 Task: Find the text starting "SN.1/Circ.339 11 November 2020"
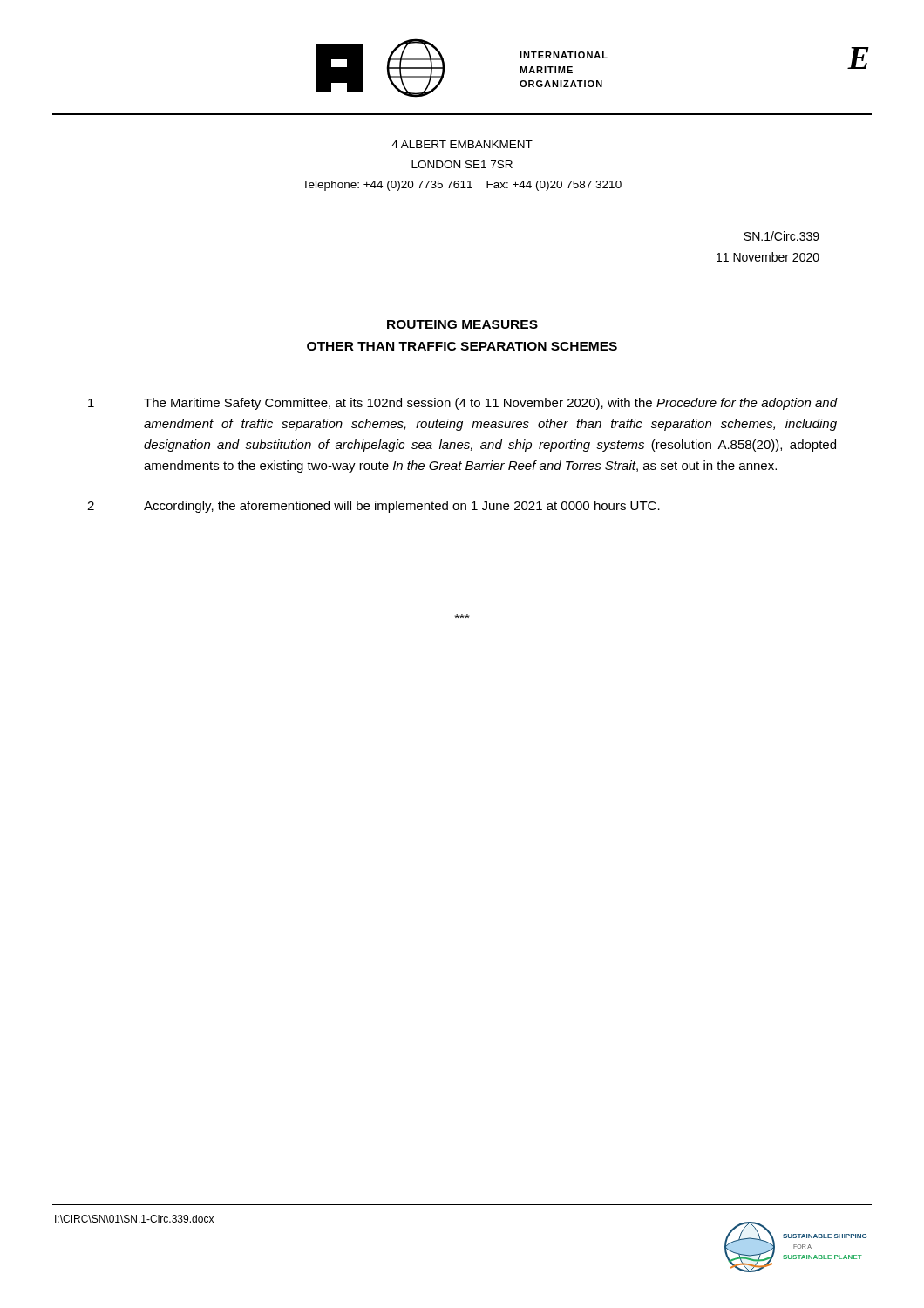(x=768, y=247)
